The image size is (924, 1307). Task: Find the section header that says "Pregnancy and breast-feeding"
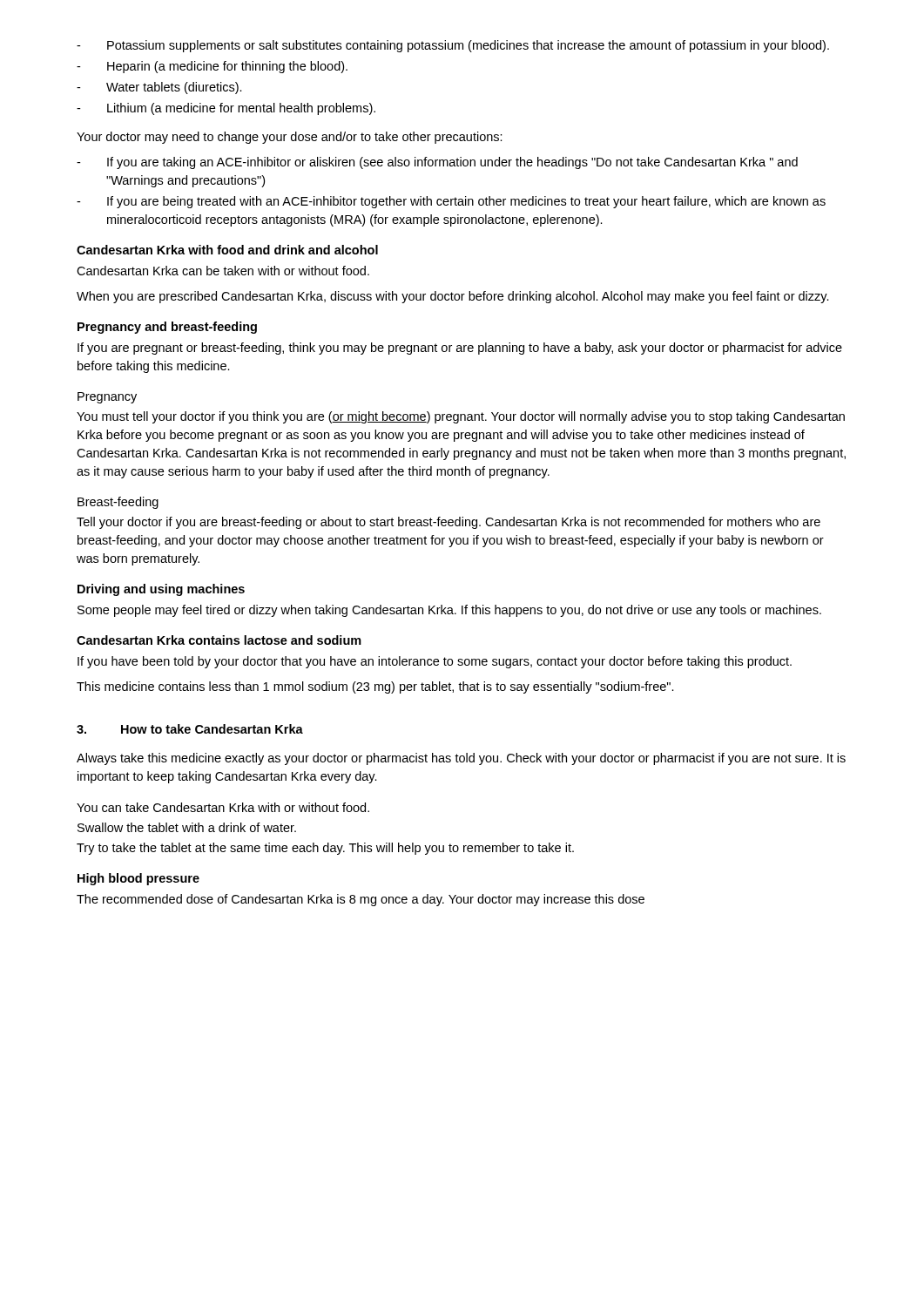pyautogui.click(x=167, y=327)
